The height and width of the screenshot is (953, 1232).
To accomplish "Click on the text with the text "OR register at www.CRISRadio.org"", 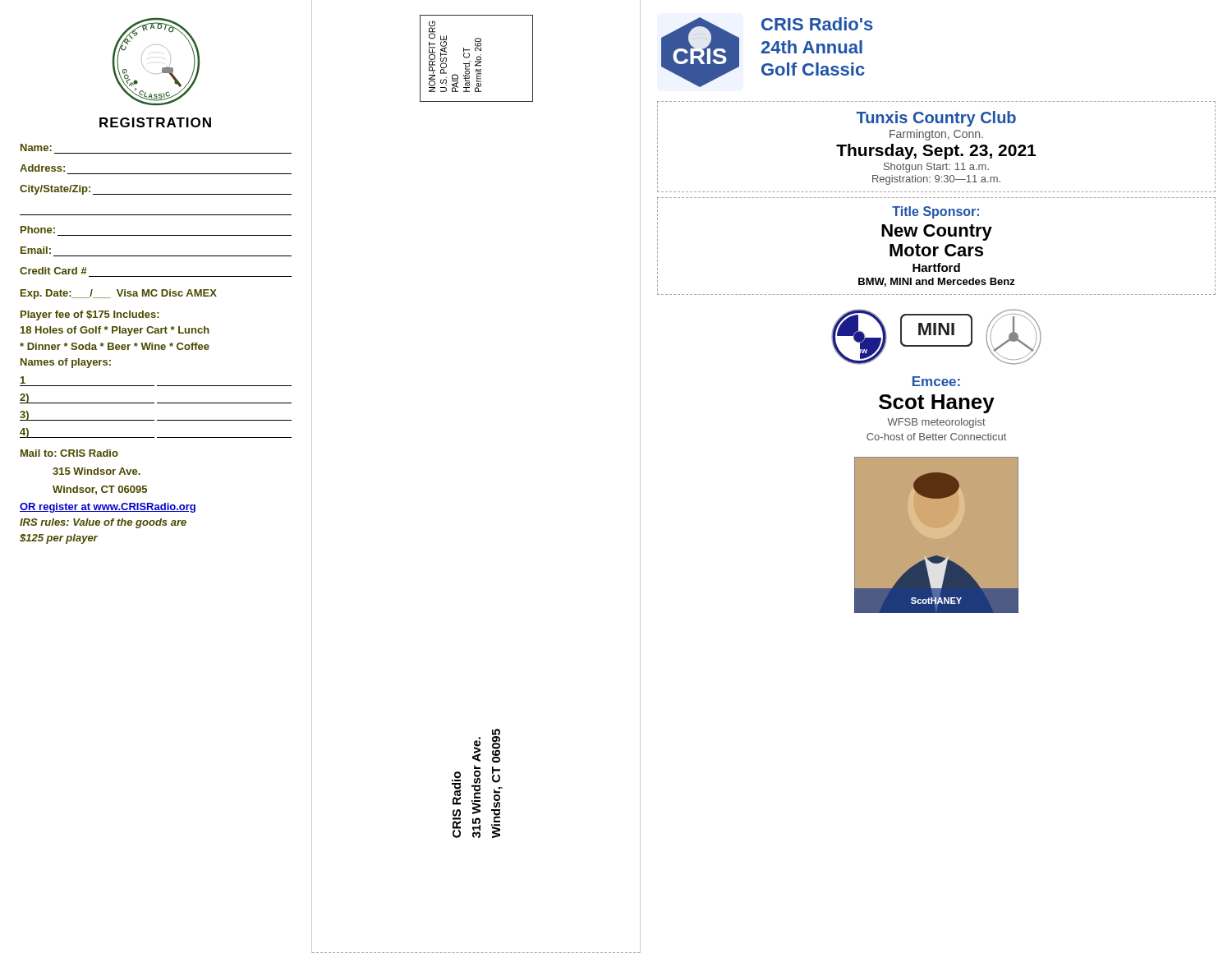I will pyautogui.click(x=156, y=506).
